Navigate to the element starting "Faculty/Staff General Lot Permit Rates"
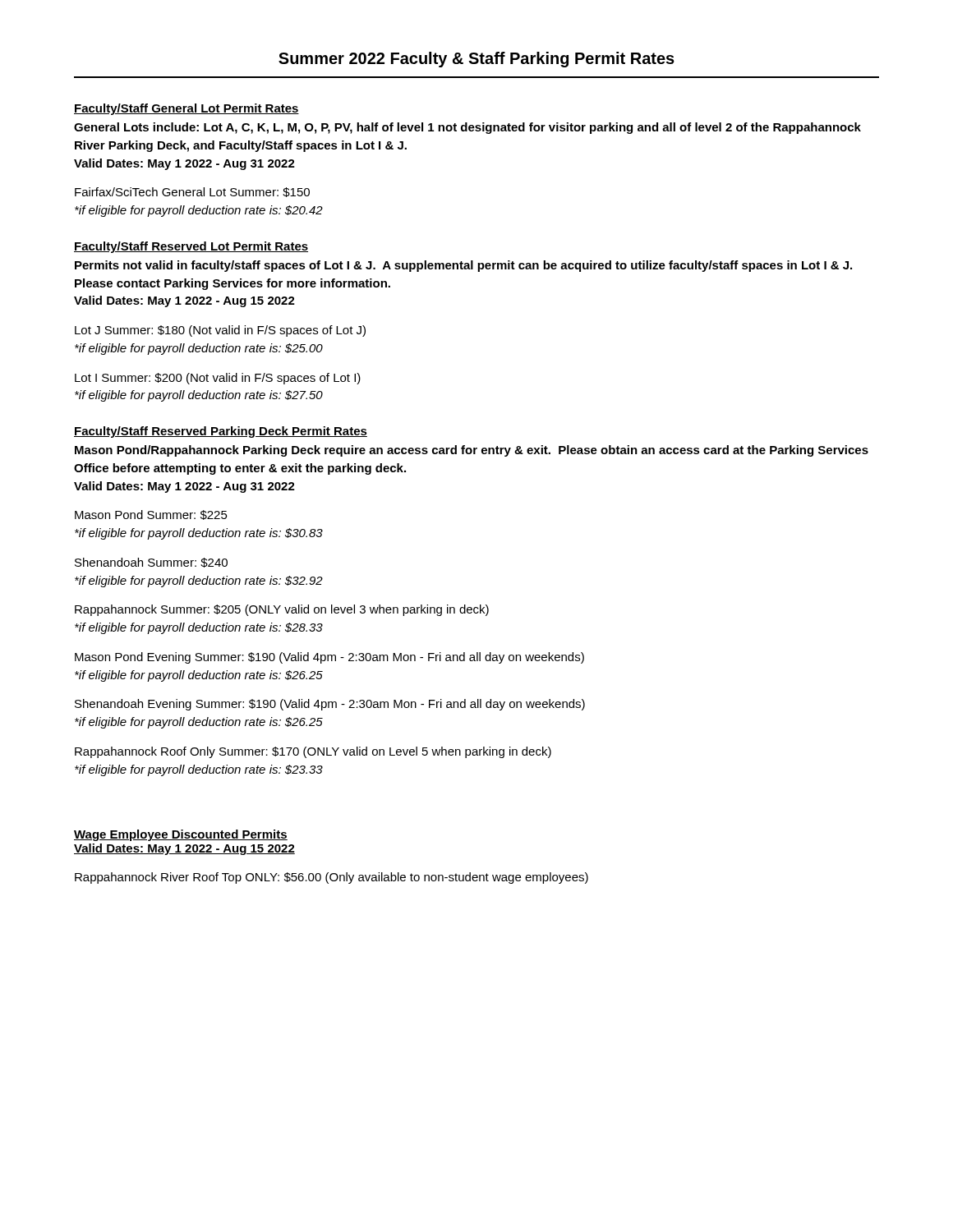Viewport: 953px width, 1232px height. point(186,108)
